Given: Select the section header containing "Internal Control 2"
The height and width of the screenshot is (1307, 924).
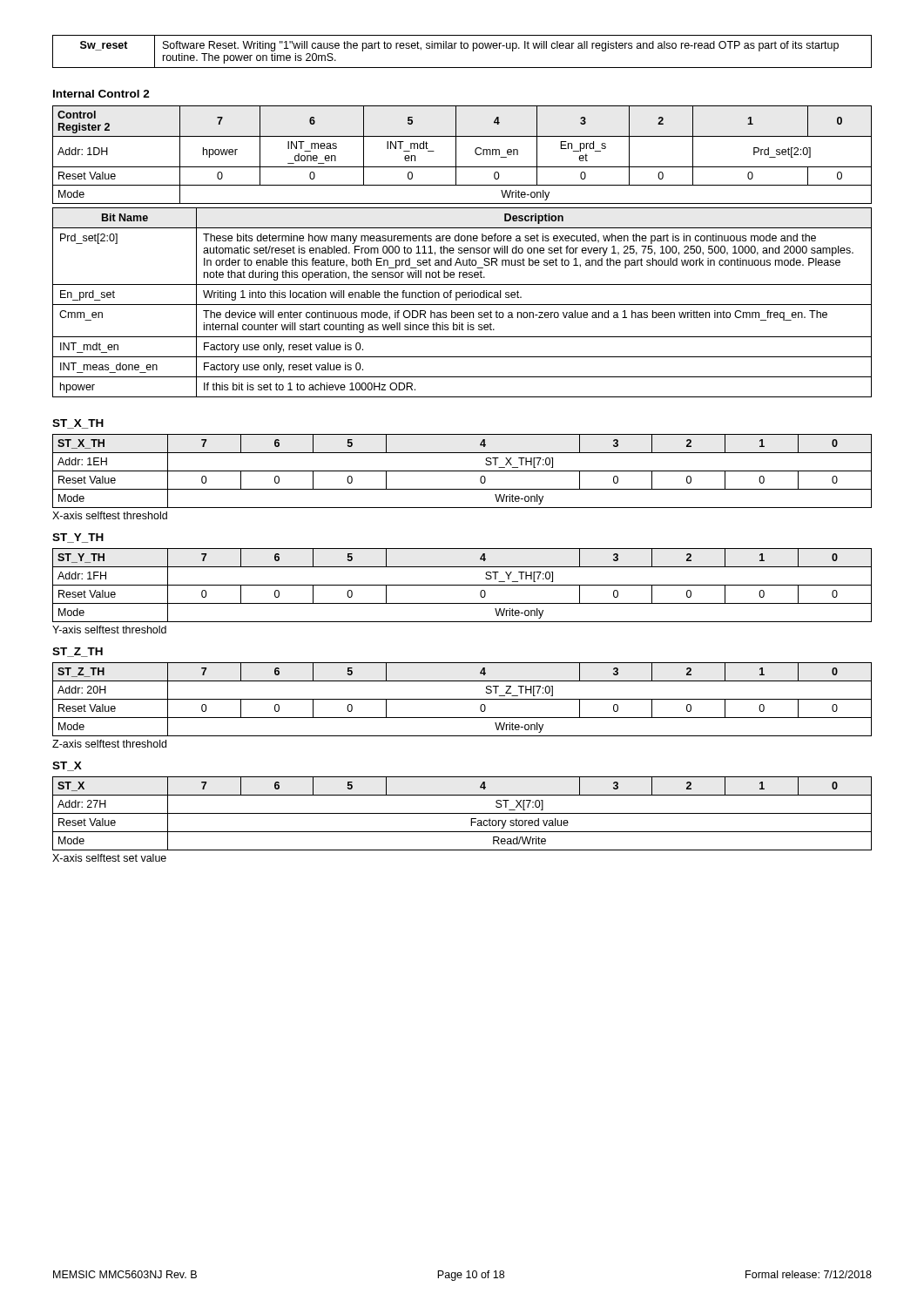Looking at the screenshot, I should tap(101, 94).
